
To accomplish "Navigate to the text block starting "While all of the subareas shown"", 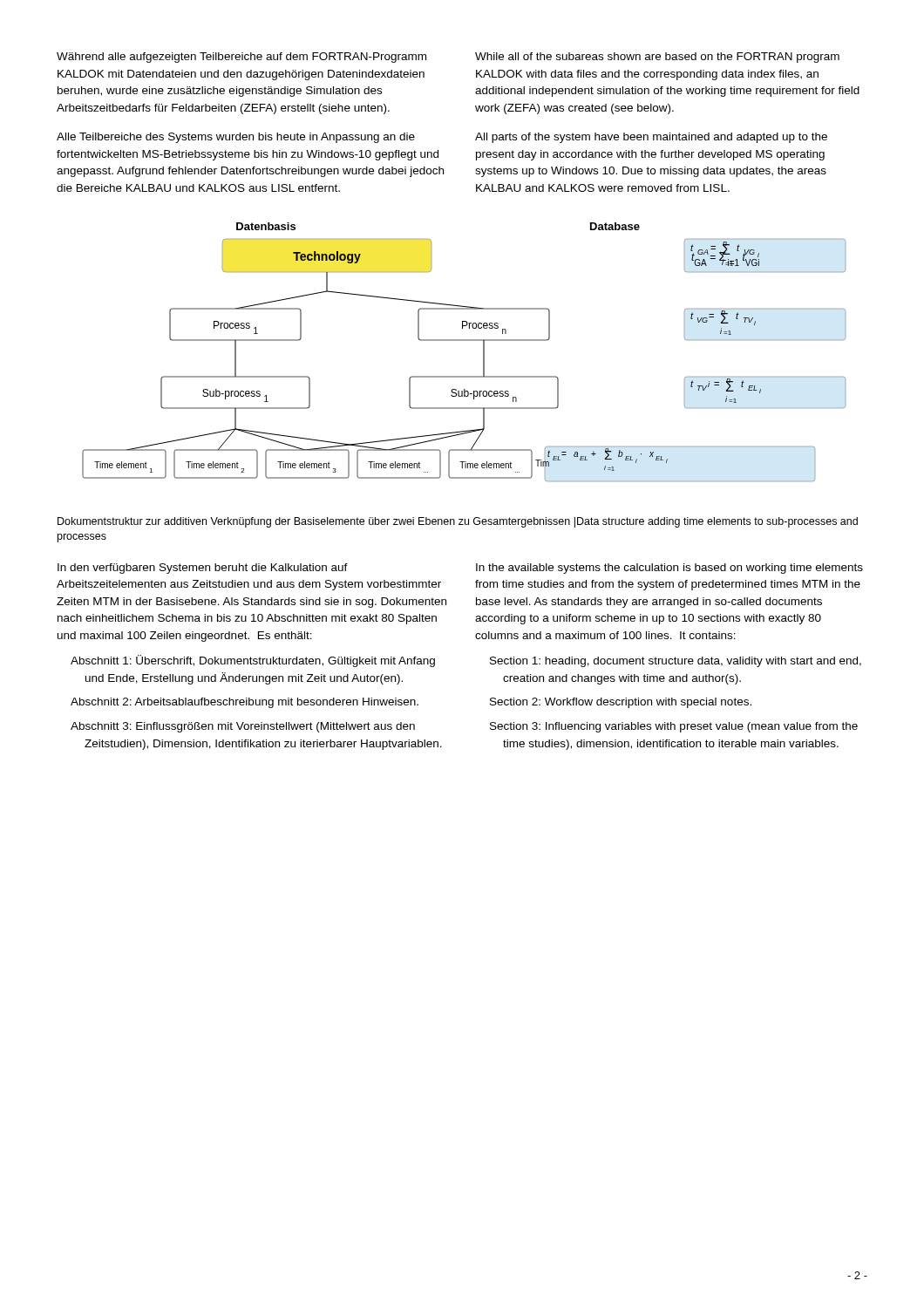I will pyautogui.click(x=667, y=82).
